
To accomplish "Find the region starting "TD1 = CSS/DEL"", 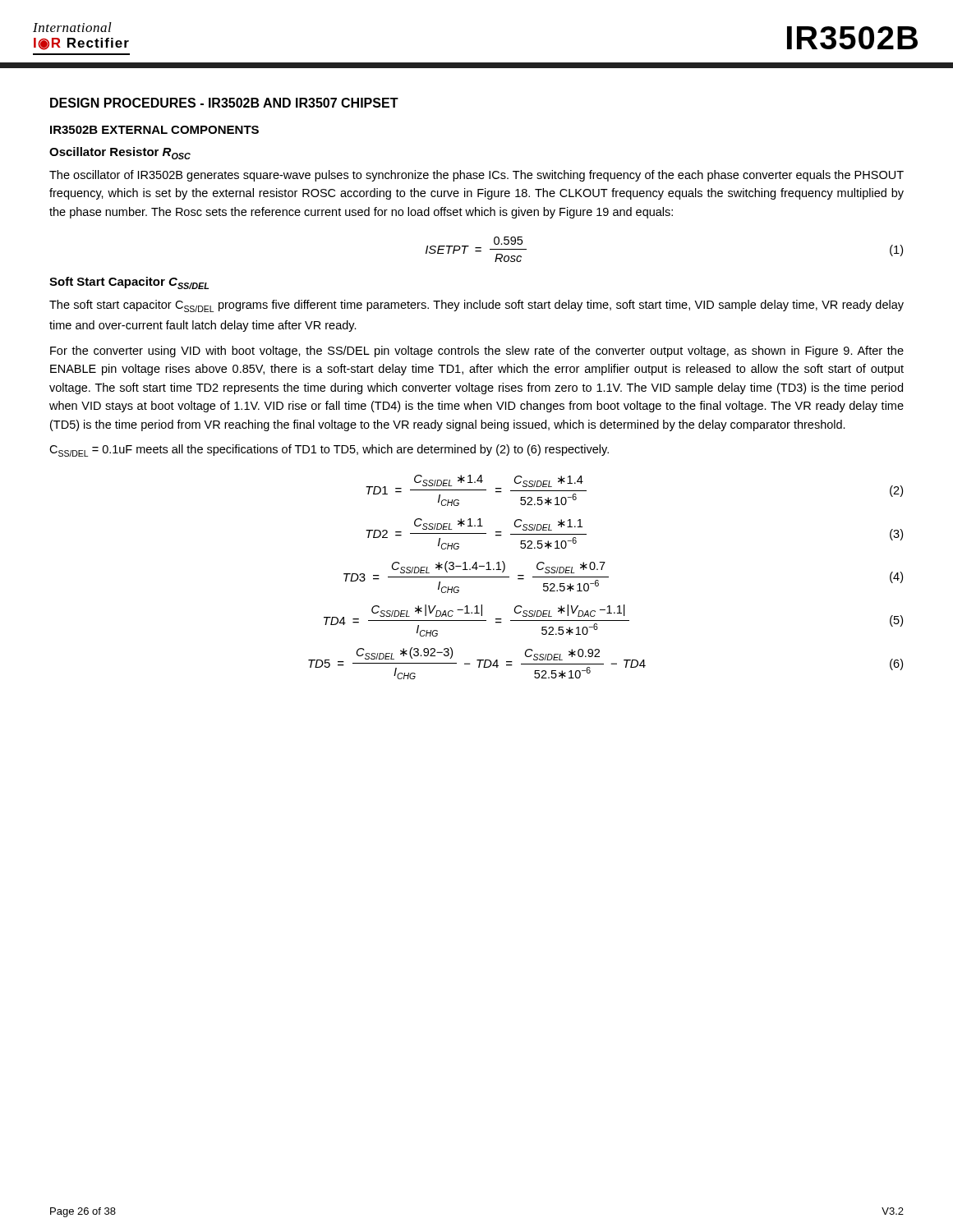I will pos(448,490).
